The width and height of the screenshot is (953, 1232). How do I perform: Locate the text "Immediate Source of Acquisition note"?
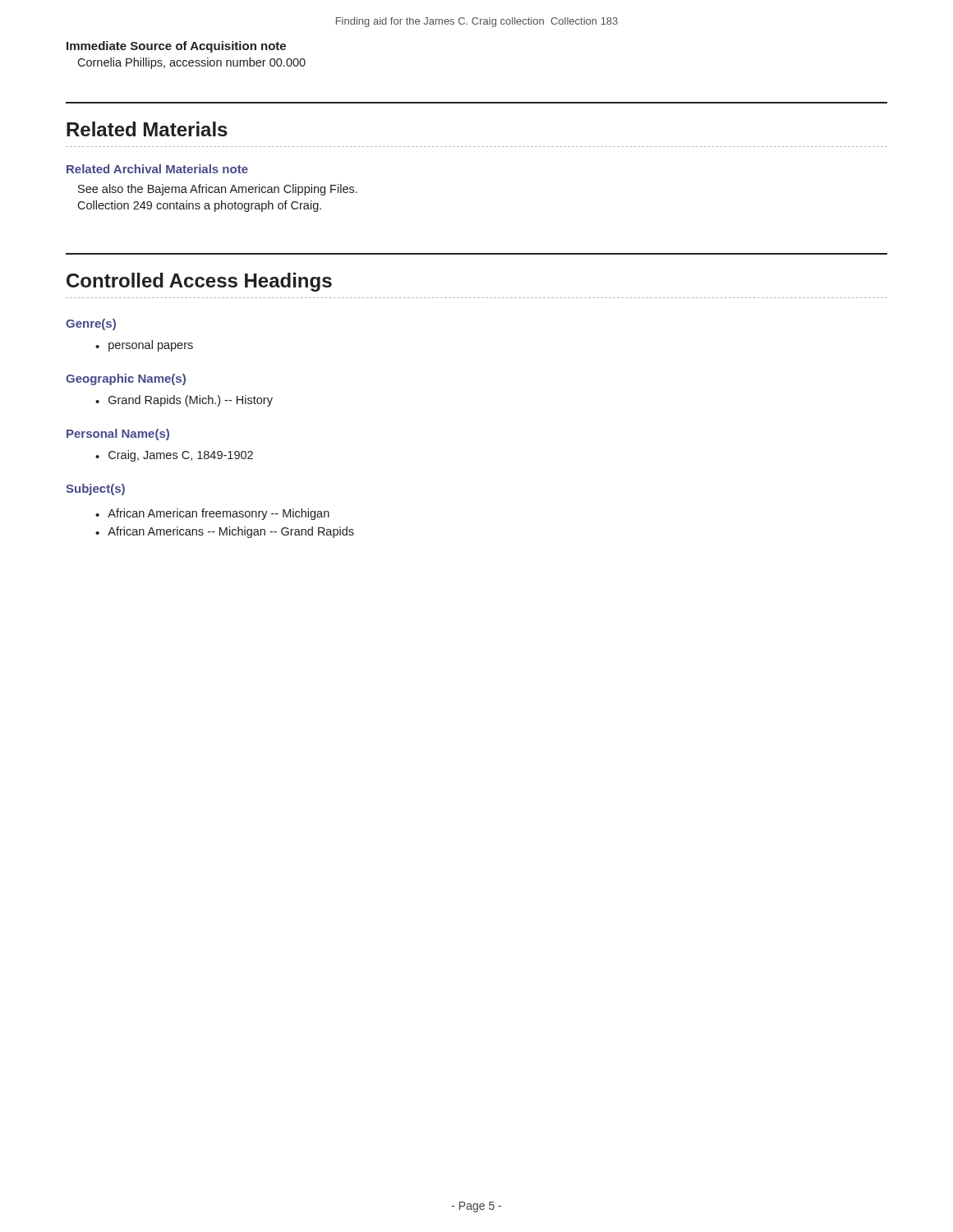(x=176, y=46)
